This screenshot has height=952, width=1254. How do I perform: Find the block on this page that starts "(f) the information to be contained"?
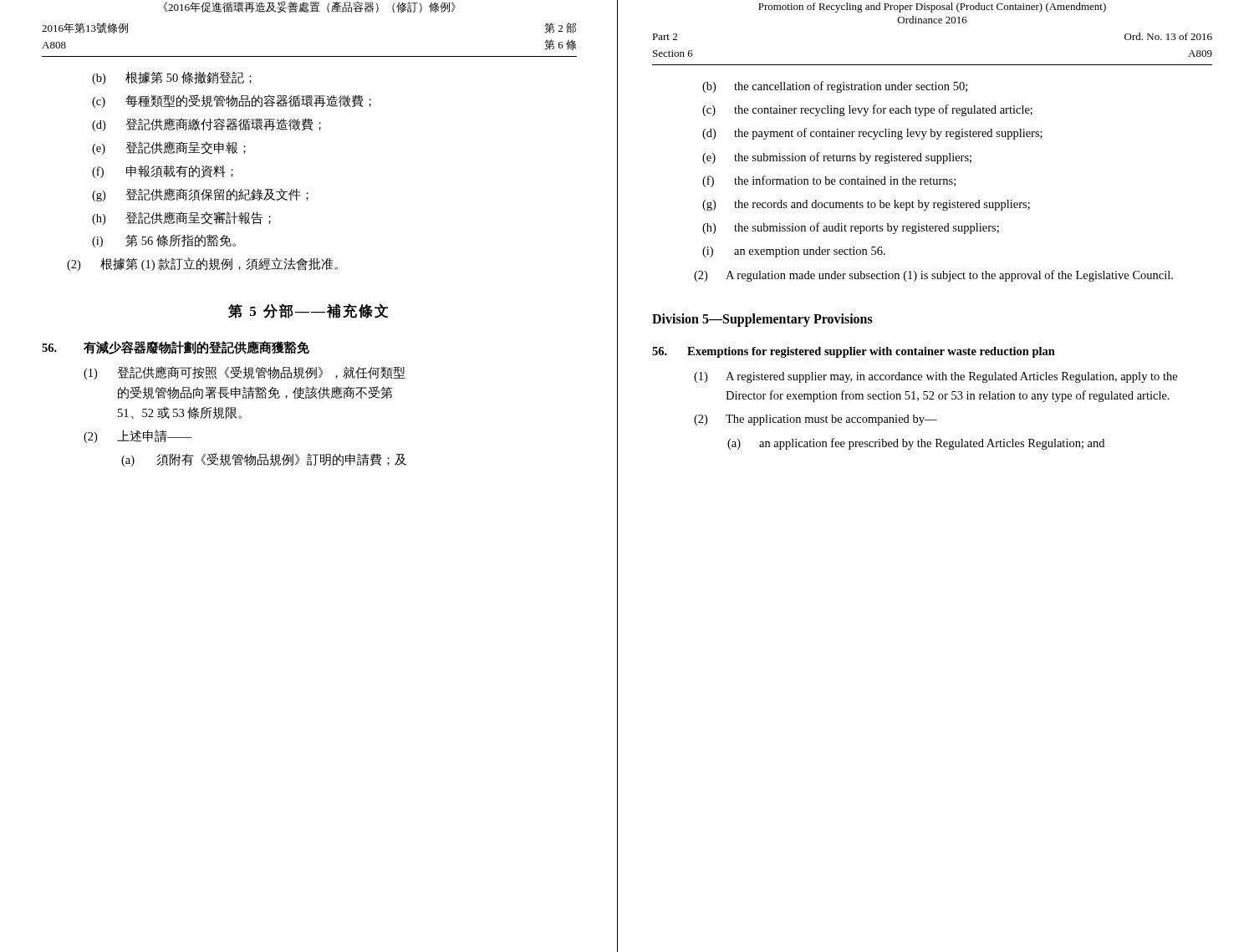point(957,181)
